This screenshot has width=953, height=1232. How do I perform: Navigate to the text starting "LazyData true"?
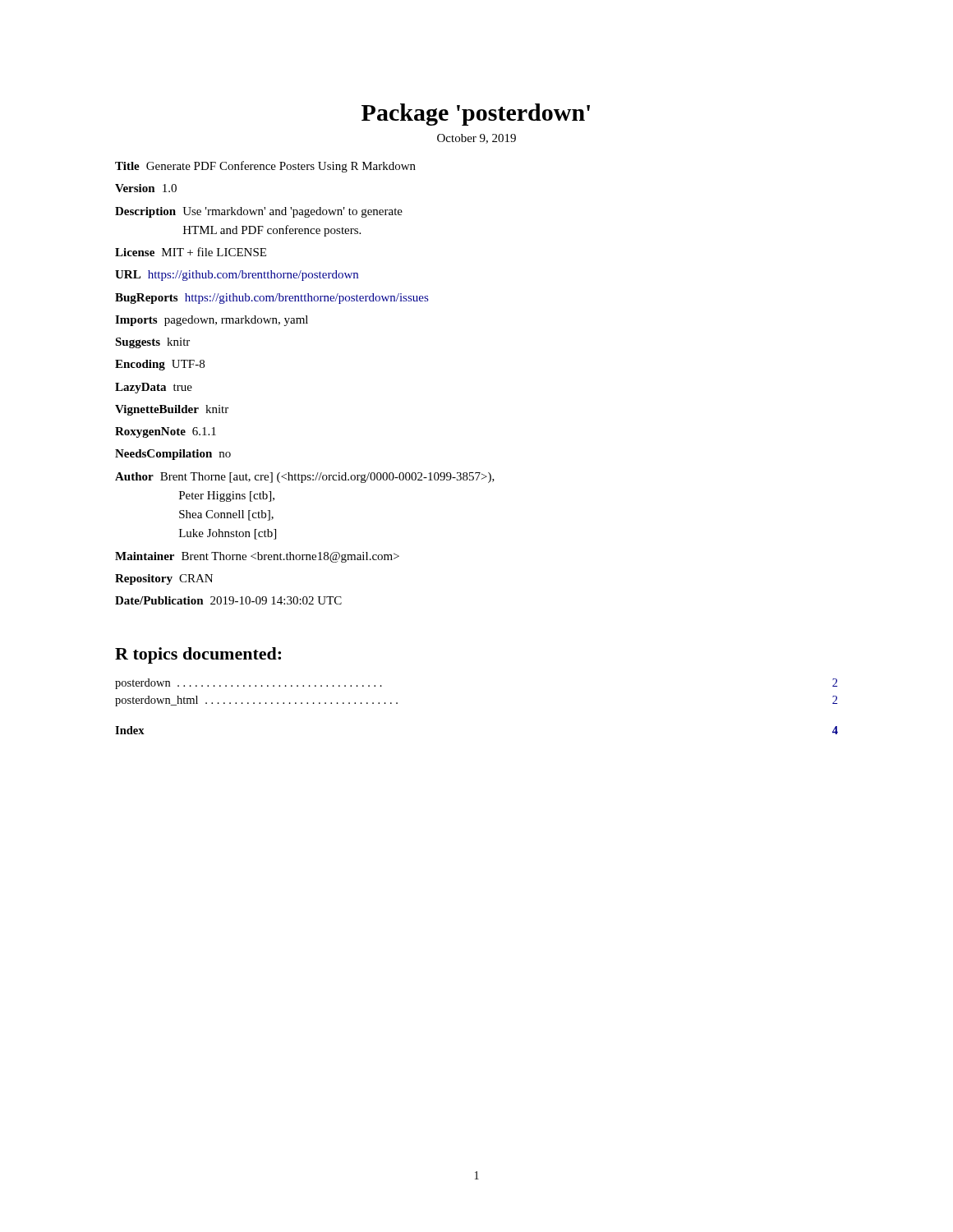pos(154,388)
